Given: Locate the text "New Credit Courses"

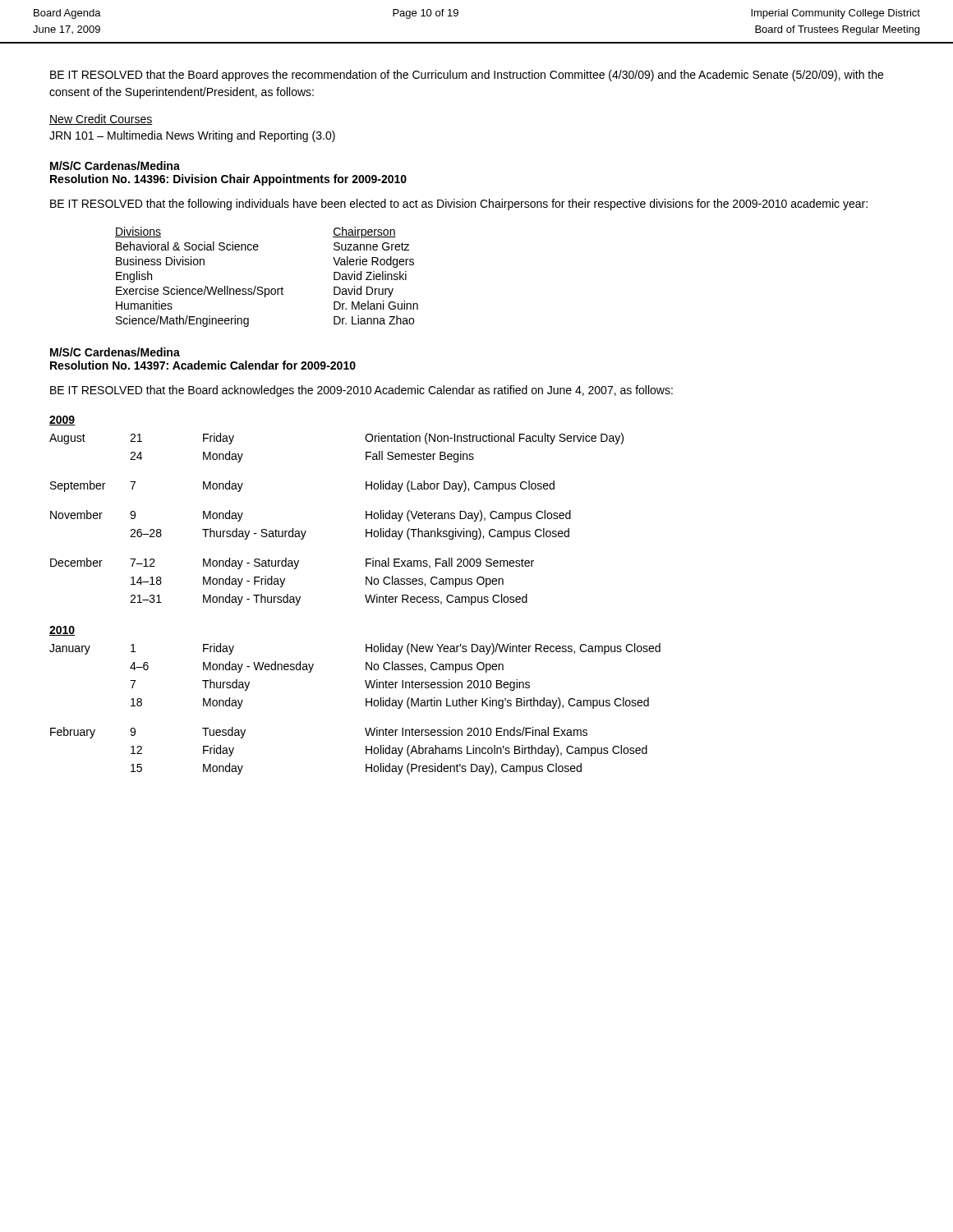Looking at the screenshot, I should (101, 119).
